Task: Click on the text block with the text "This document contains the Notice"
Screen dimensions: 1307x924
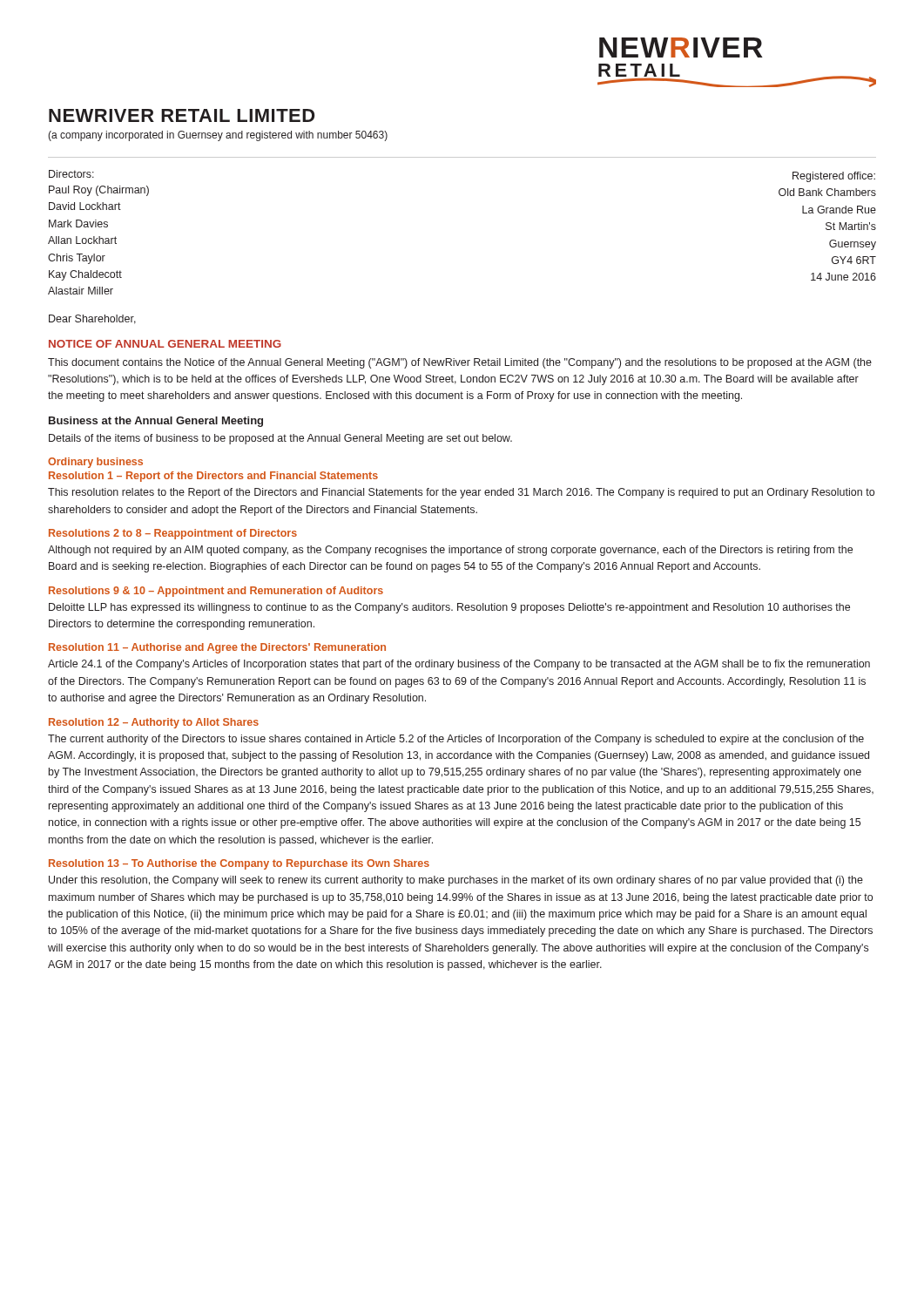Action: [460, 379]
